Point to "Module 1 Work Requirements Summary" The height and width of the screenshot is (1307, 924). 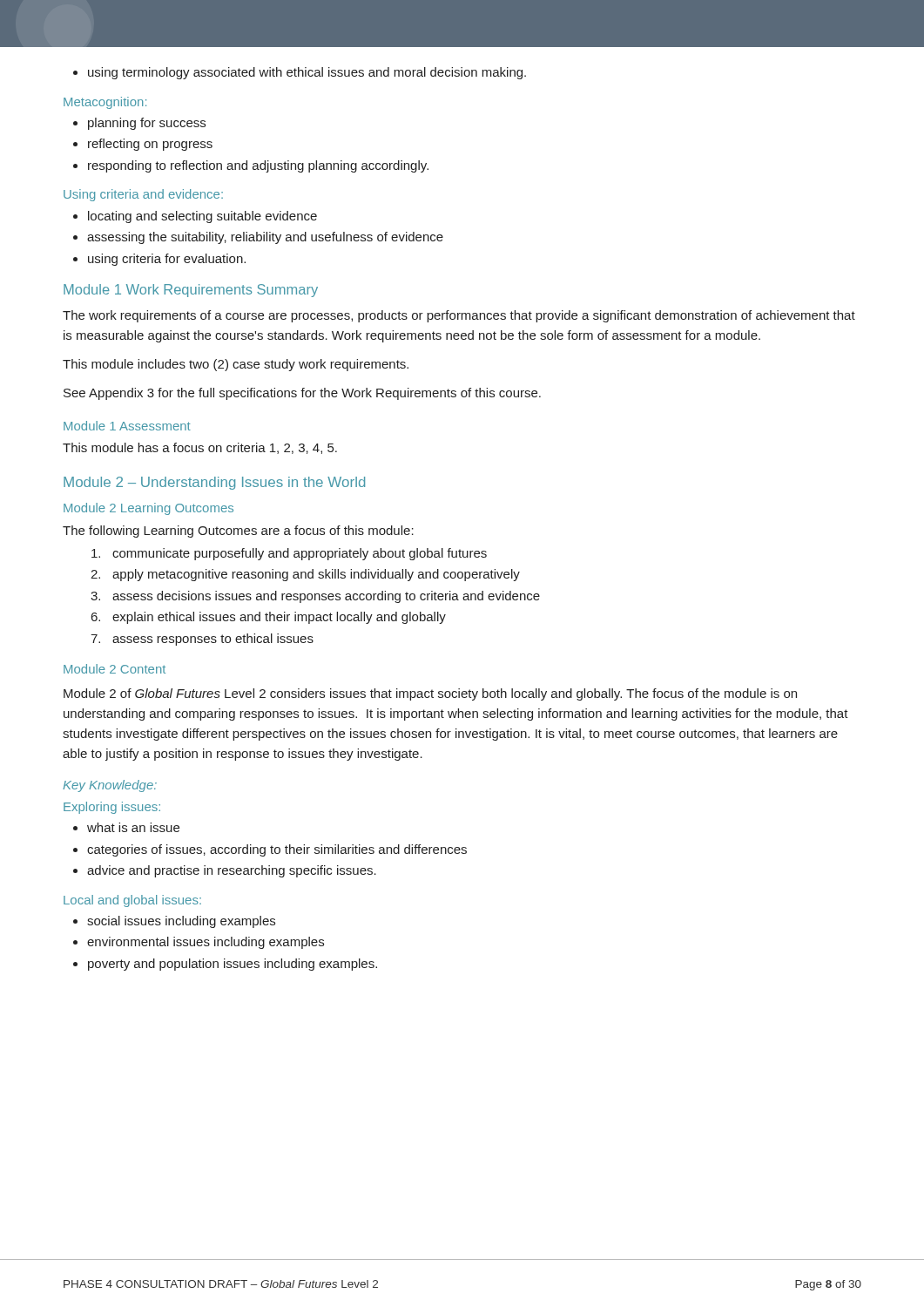coord(191,291)
